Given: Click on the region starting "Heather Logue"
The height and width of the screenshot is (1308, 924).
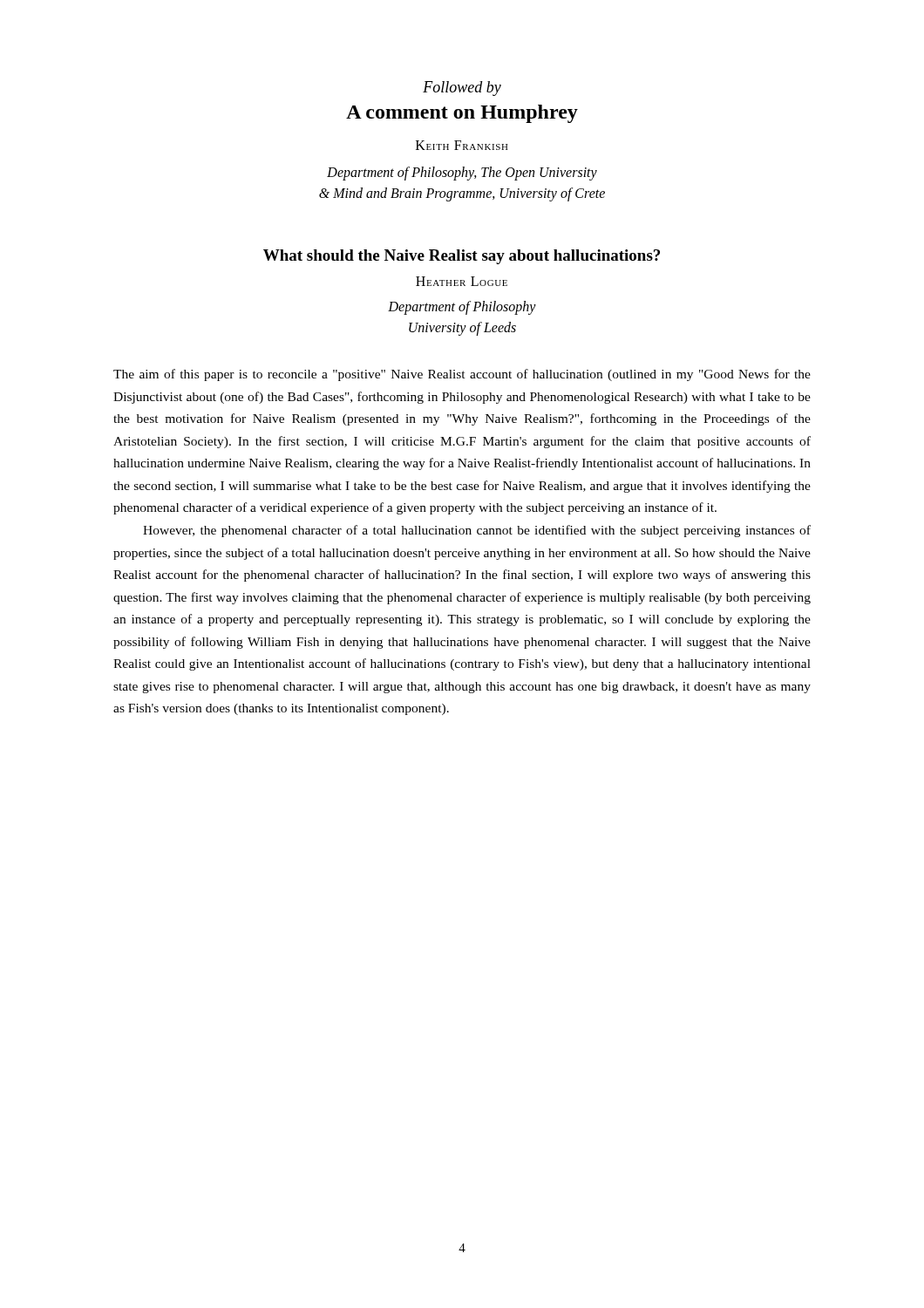Looking at the screenshot, I should click(462, 281).
